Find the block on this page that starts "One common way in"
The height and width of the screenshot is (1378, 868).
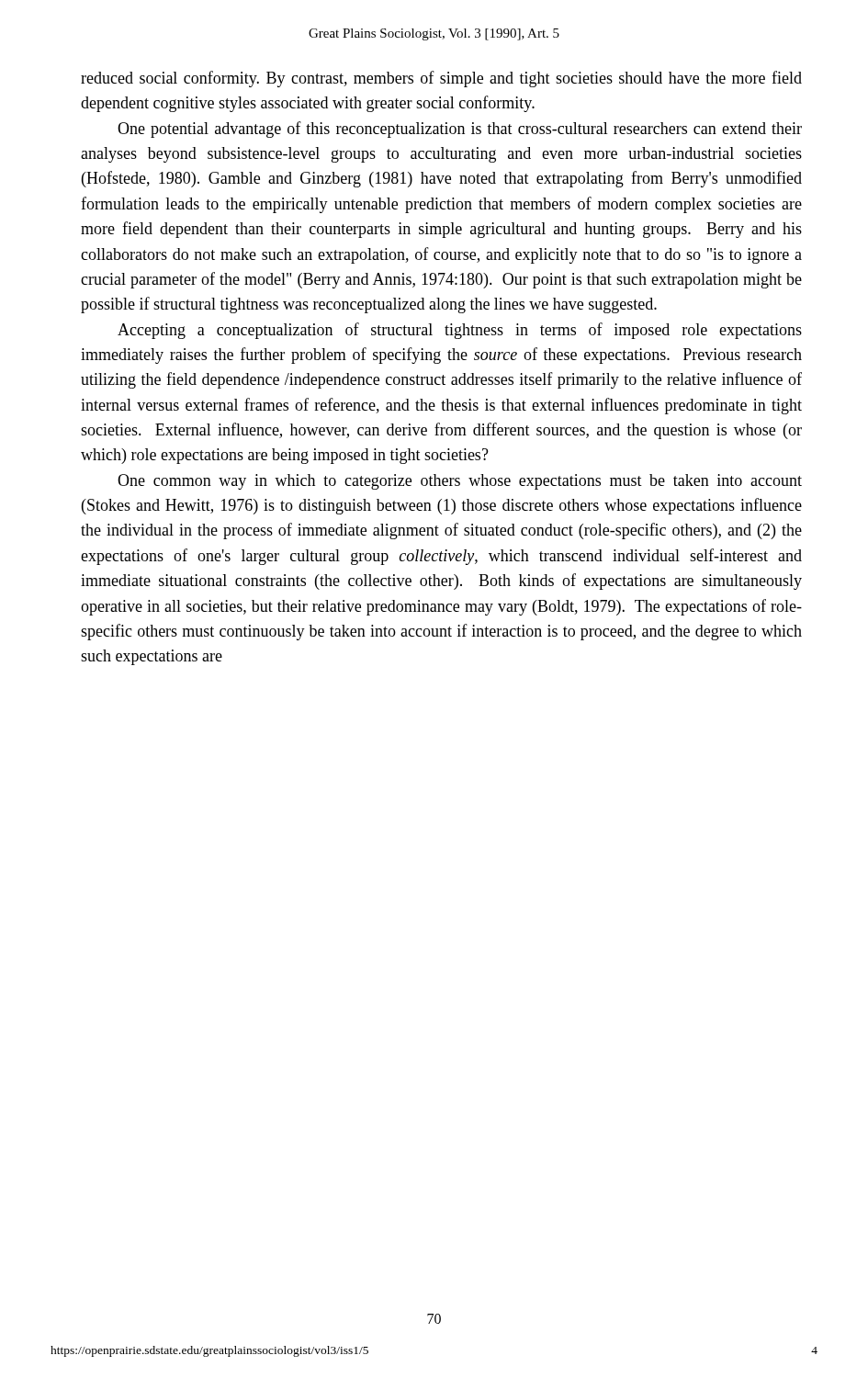(x=441, y=568)
